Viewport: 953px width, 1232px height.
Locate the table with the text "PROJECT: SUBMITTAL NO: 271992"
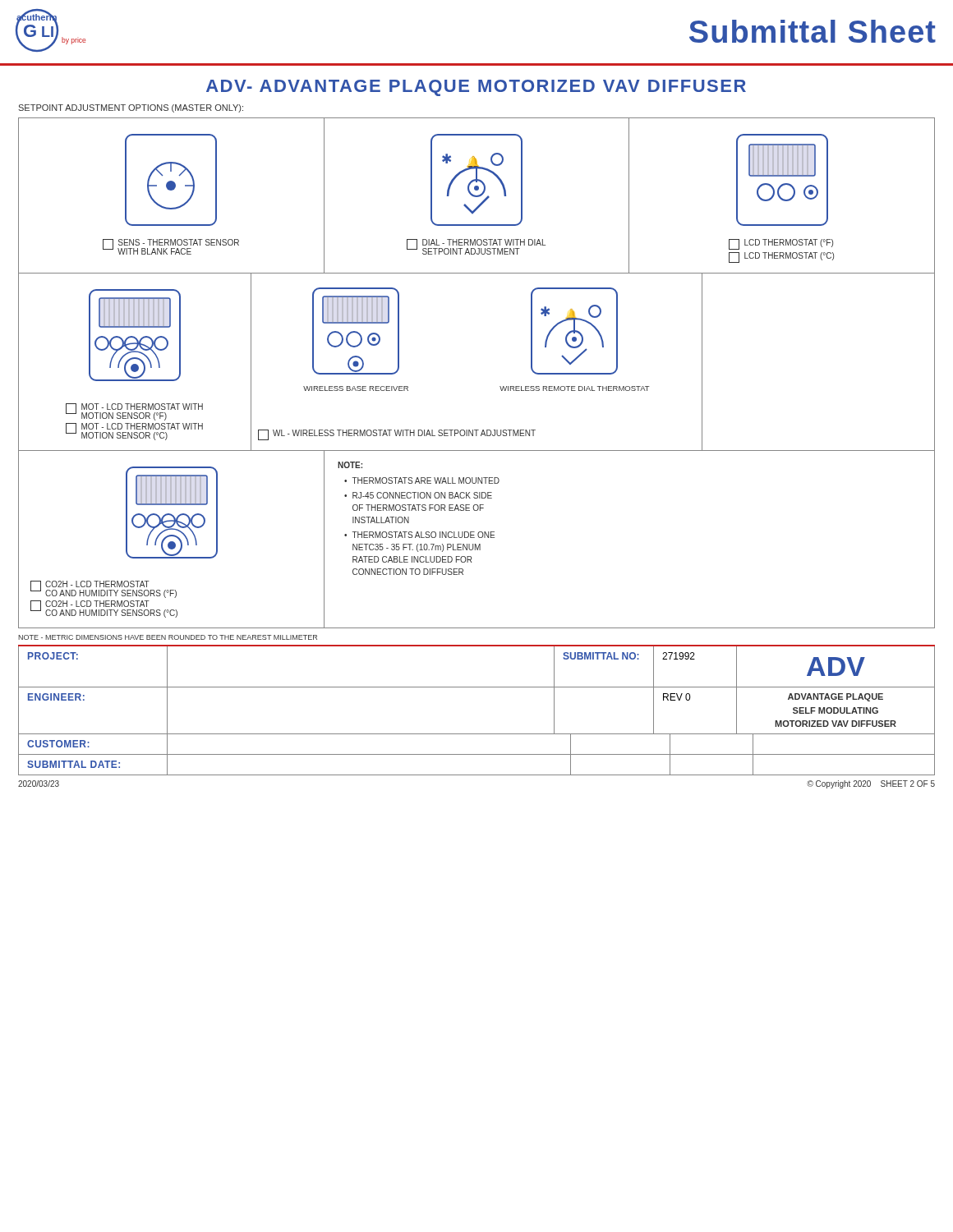point(476,711)
